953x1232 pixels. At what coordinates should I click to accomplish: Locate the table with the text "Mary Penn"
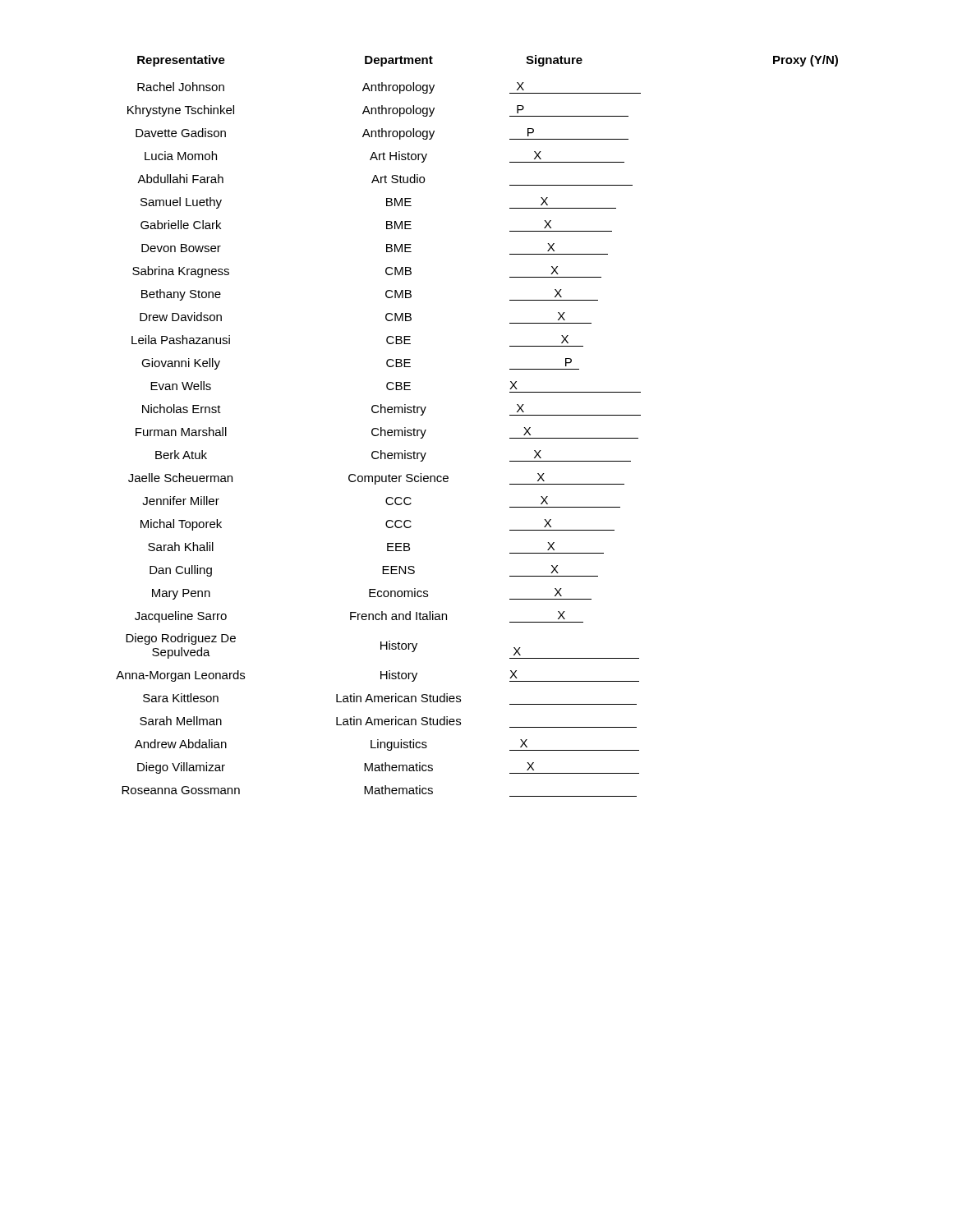pos(476,425)
